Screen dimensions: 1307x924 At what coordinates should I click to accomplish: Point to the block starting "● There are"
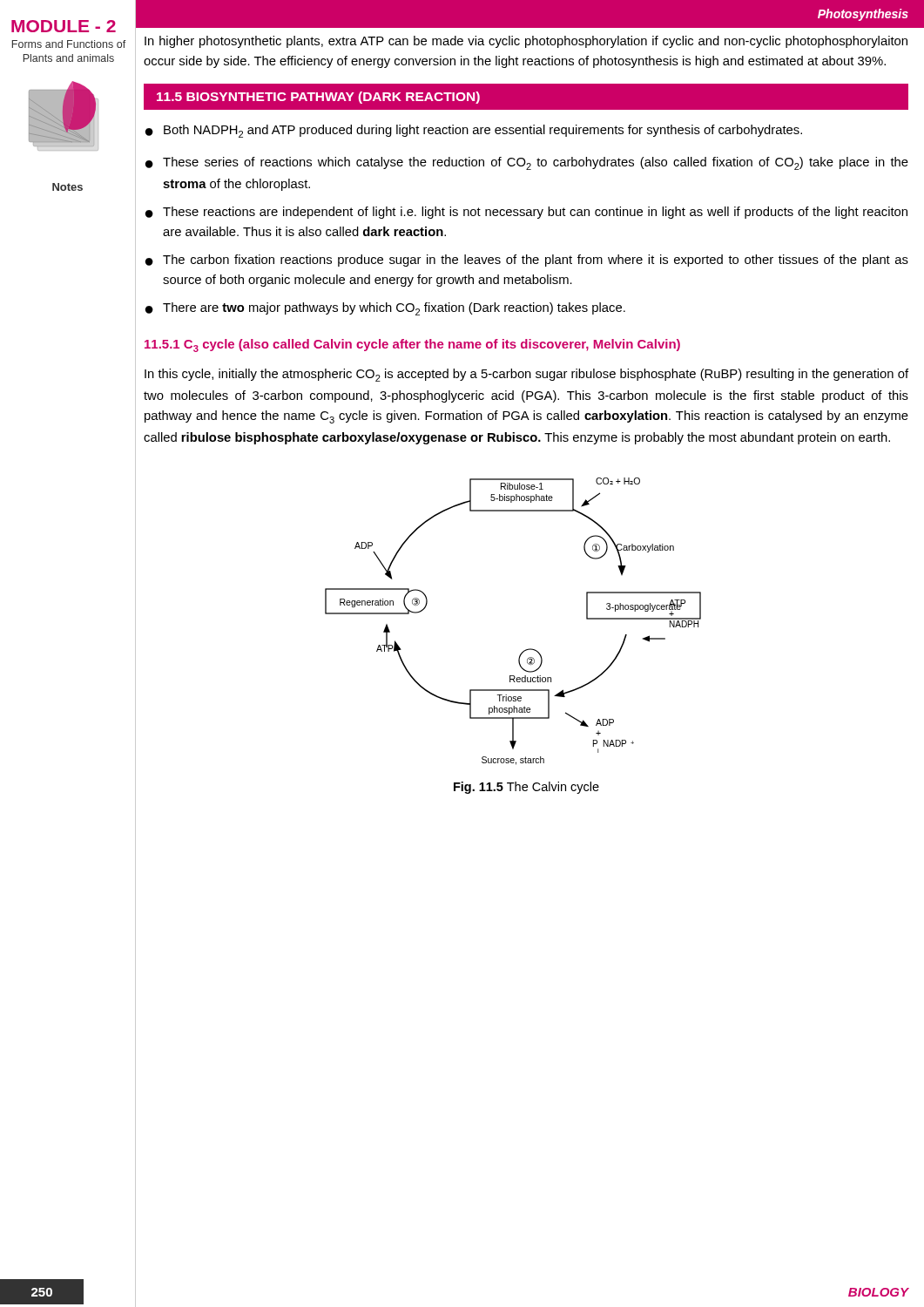coord(526,310)
